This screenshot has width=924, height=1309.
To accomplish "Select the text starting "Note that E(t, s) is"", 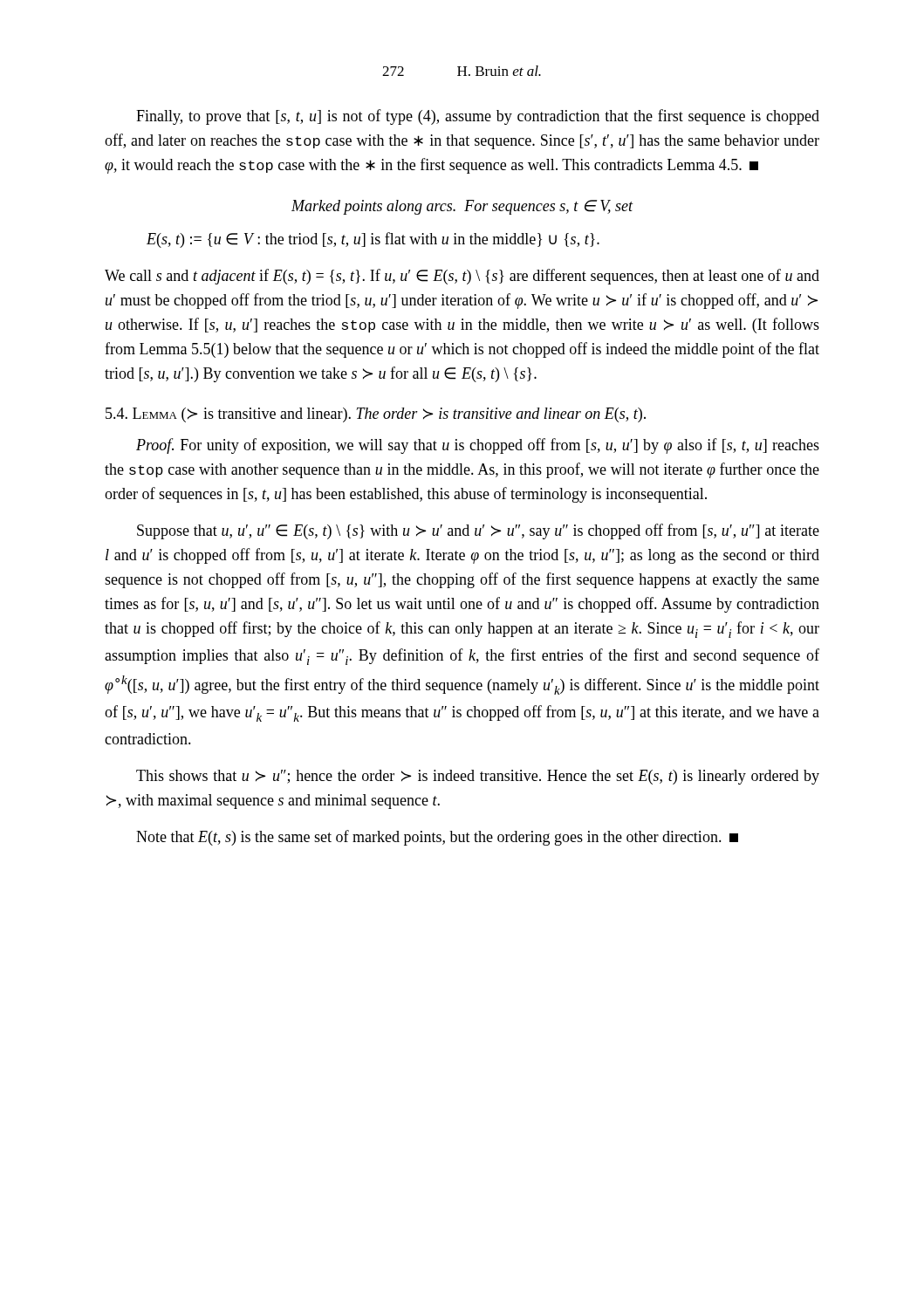I will point(462,837).
